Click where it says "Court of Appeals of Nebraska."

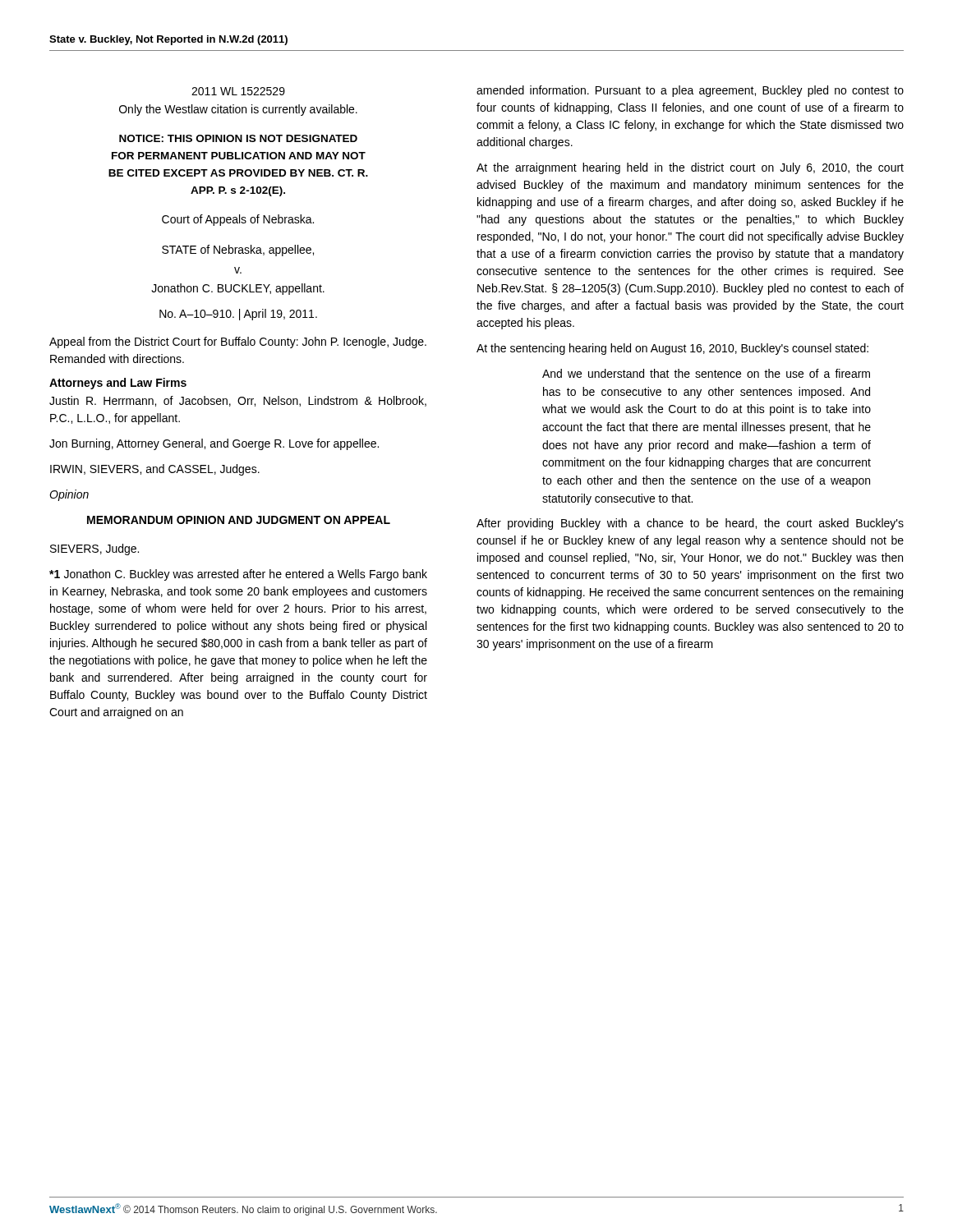[238, 220]
